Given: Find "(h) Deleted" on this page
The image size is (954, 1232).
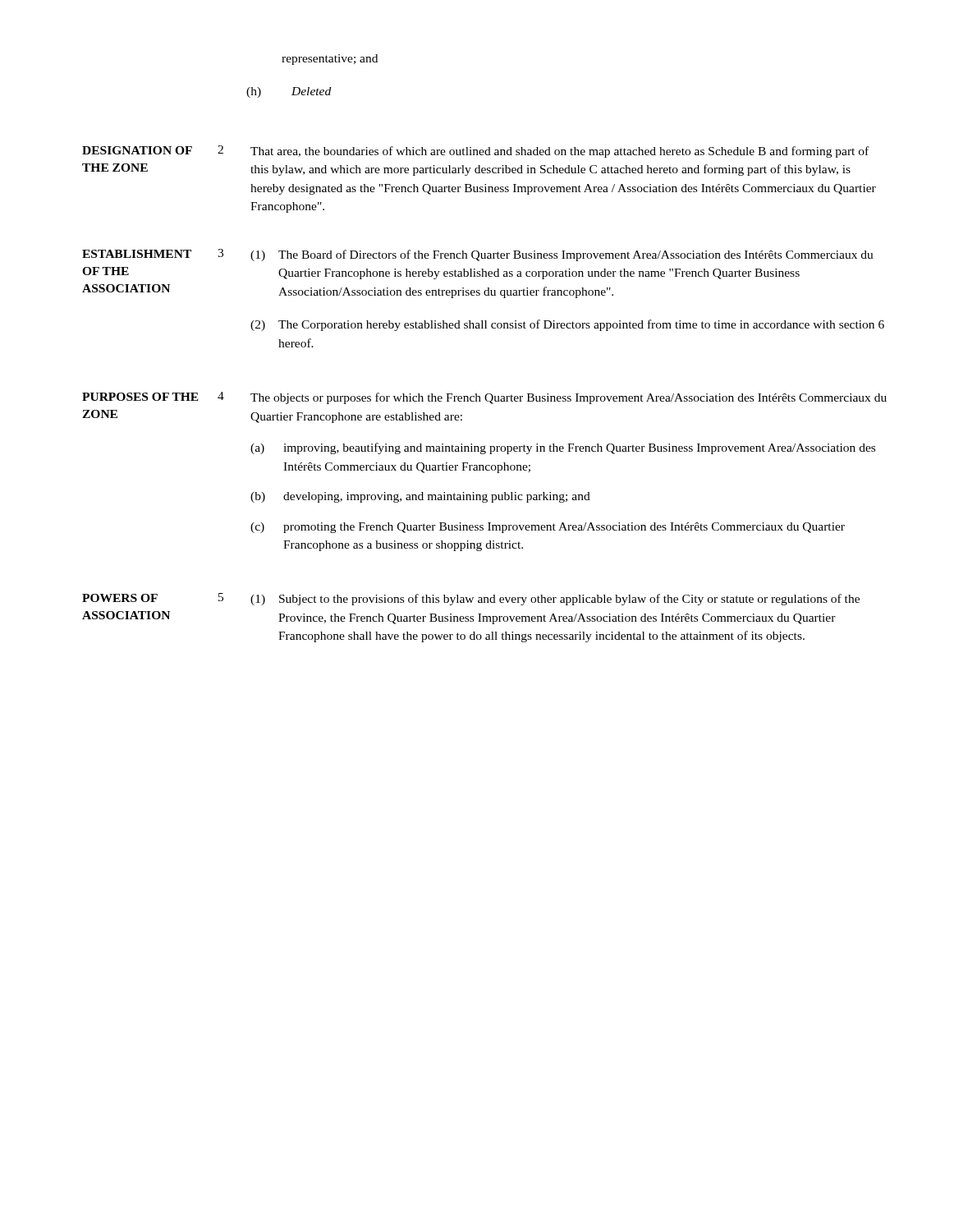Looking at the screenshot, I should point(289,92).
